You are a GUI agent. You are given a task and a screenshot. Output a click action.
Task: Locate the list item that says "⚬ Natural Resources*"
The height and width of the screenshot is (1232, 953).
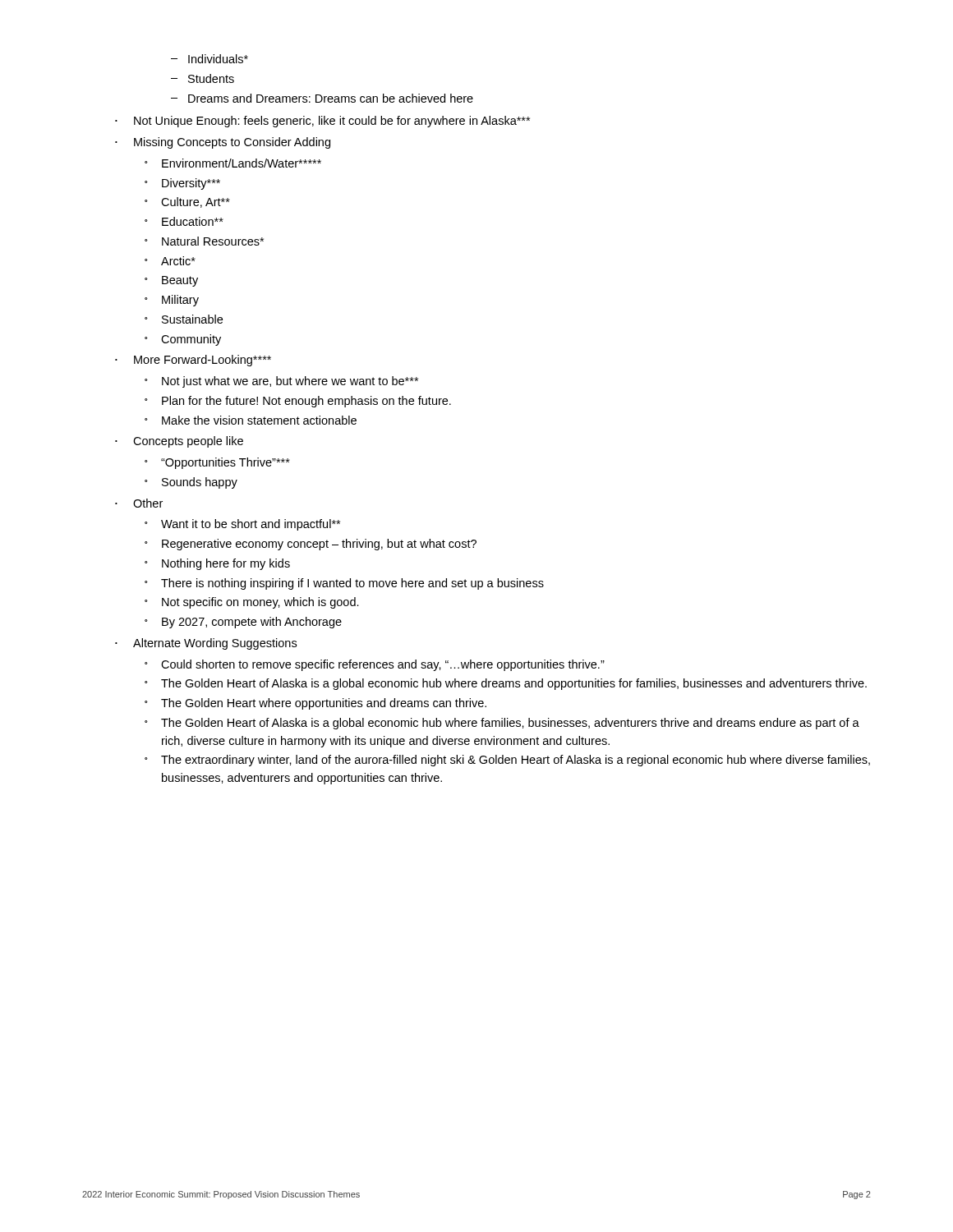point(204,241)
